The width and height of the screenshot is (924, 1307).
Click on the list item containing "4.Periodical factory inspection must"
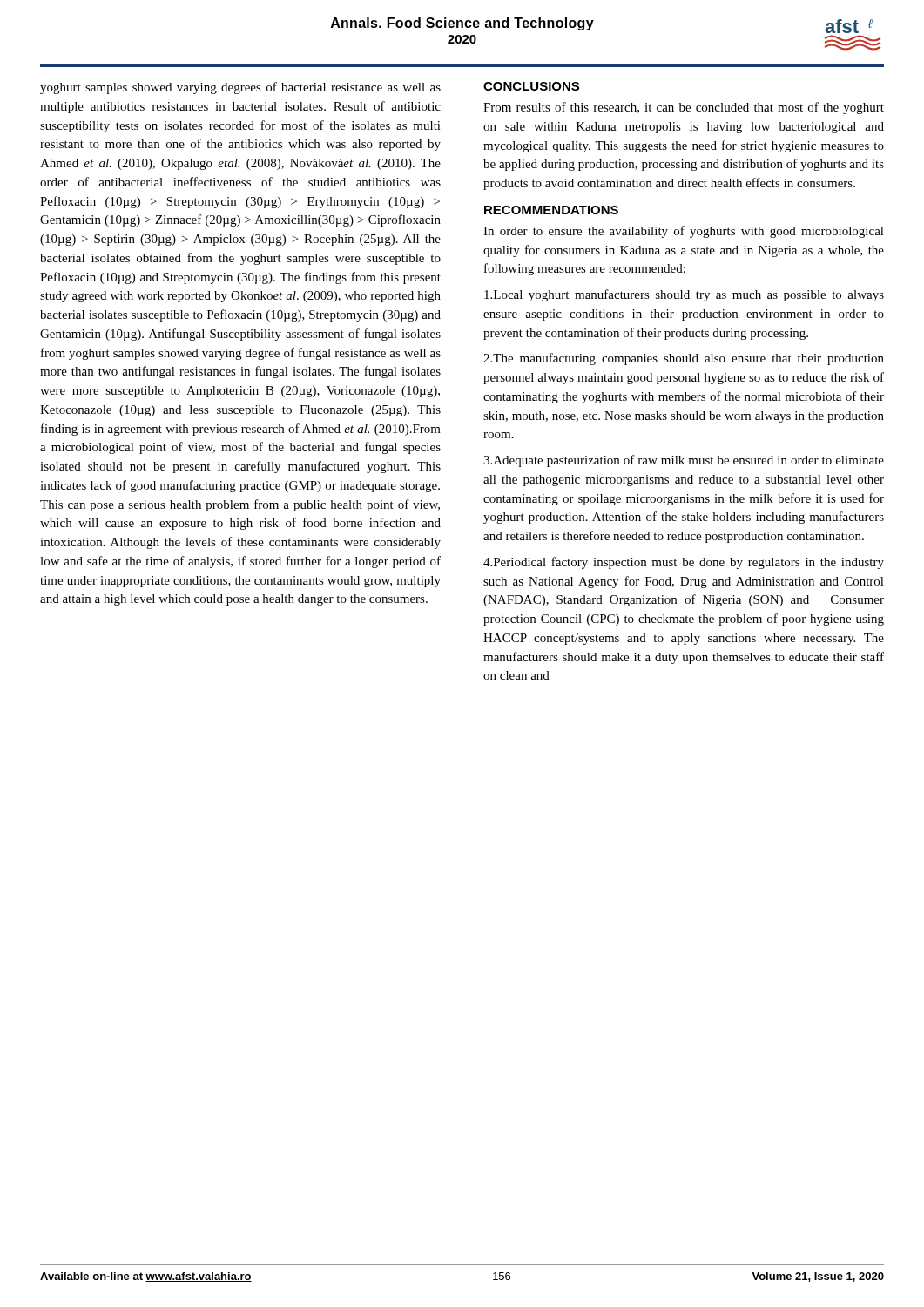click(x=684, y=619)
